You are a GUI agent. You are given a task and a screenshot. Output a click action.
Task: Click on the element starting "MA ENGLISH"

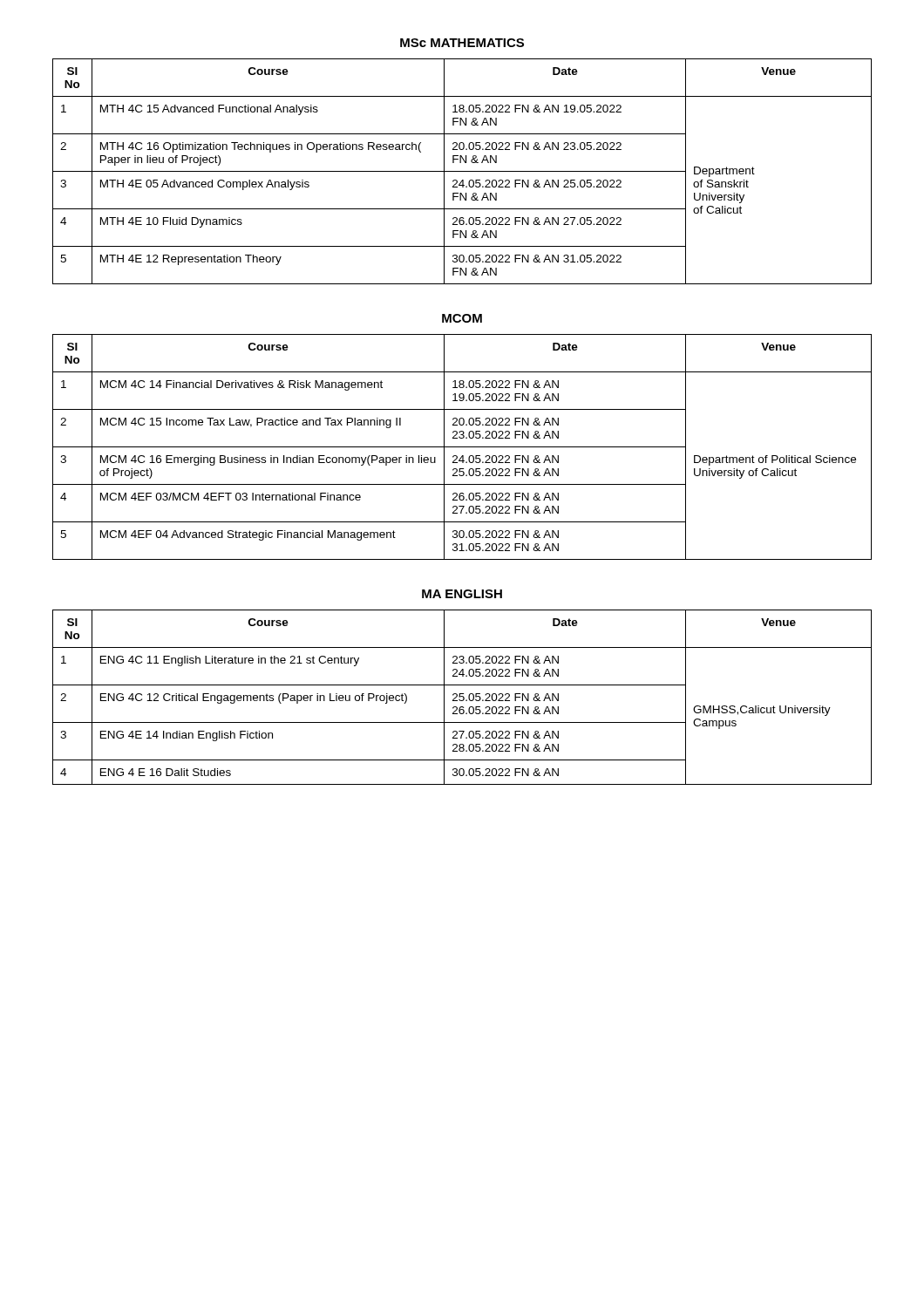click(462, 593)
